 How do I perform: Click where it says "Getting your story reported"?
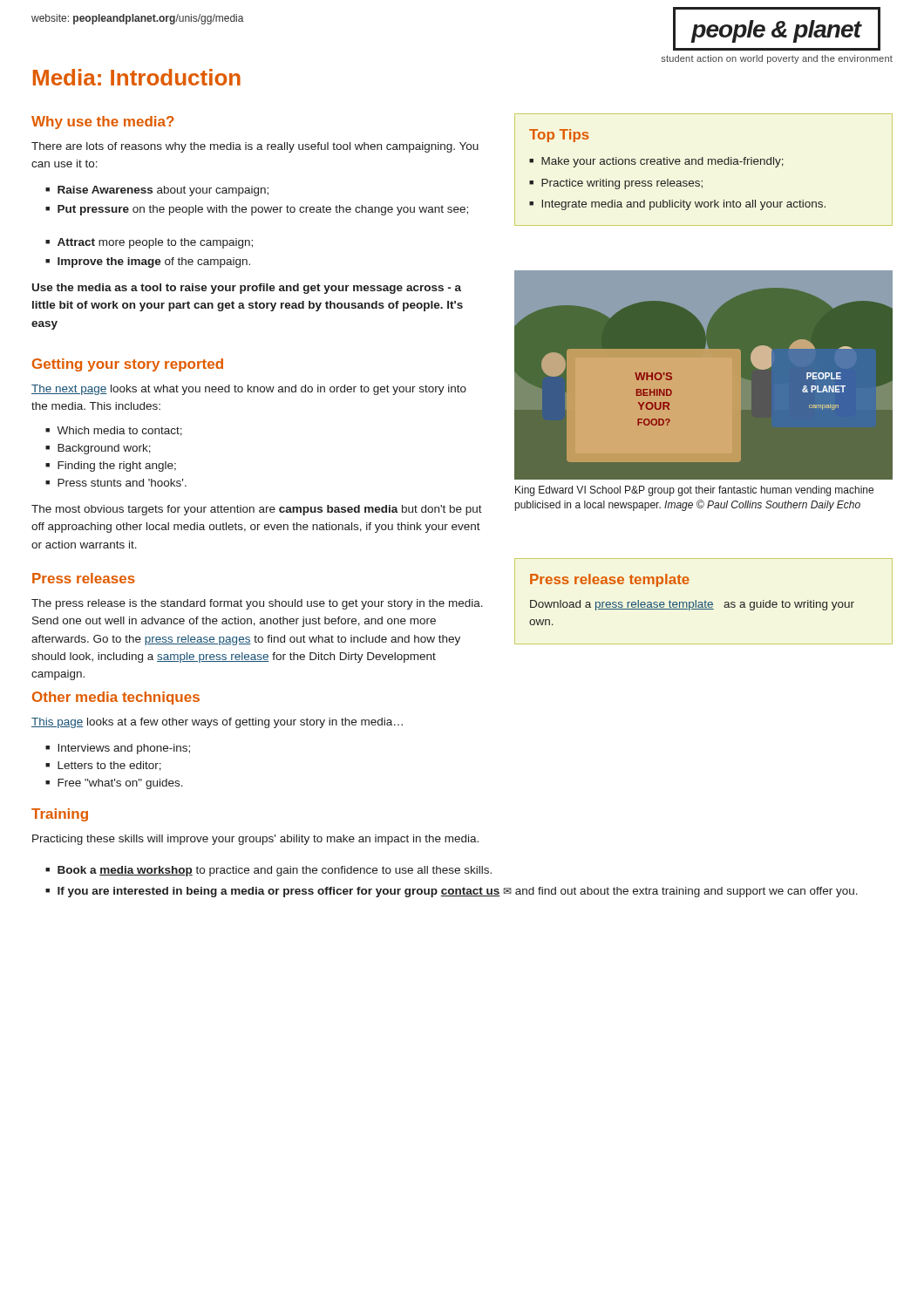[x=128, y=364]
